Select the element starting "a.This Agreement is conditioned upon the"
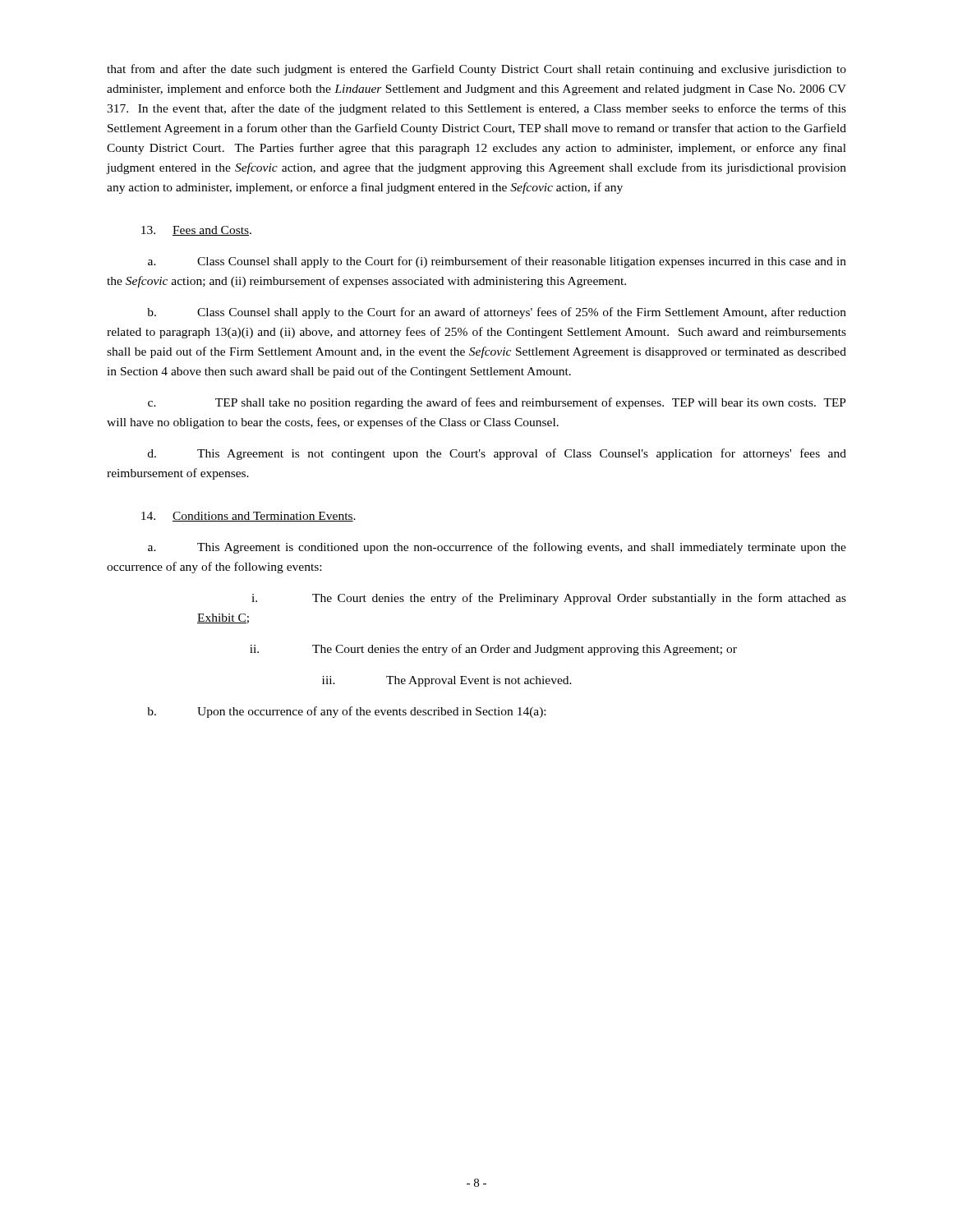The width and height of the screenshot is (953, 1232). point(476,555)
